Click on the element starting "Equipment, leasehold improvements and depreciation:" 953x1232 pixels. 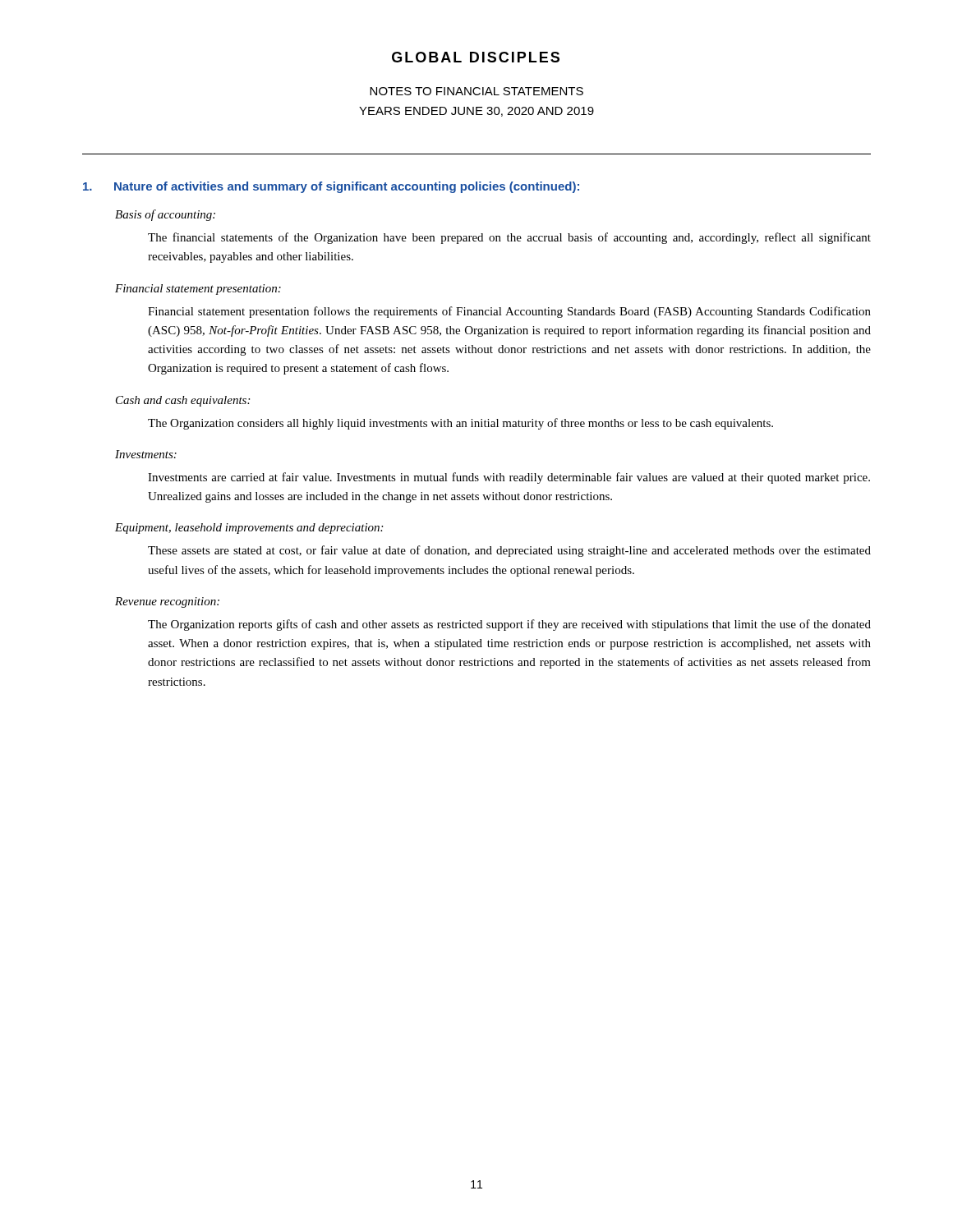(x=250, y=527)
